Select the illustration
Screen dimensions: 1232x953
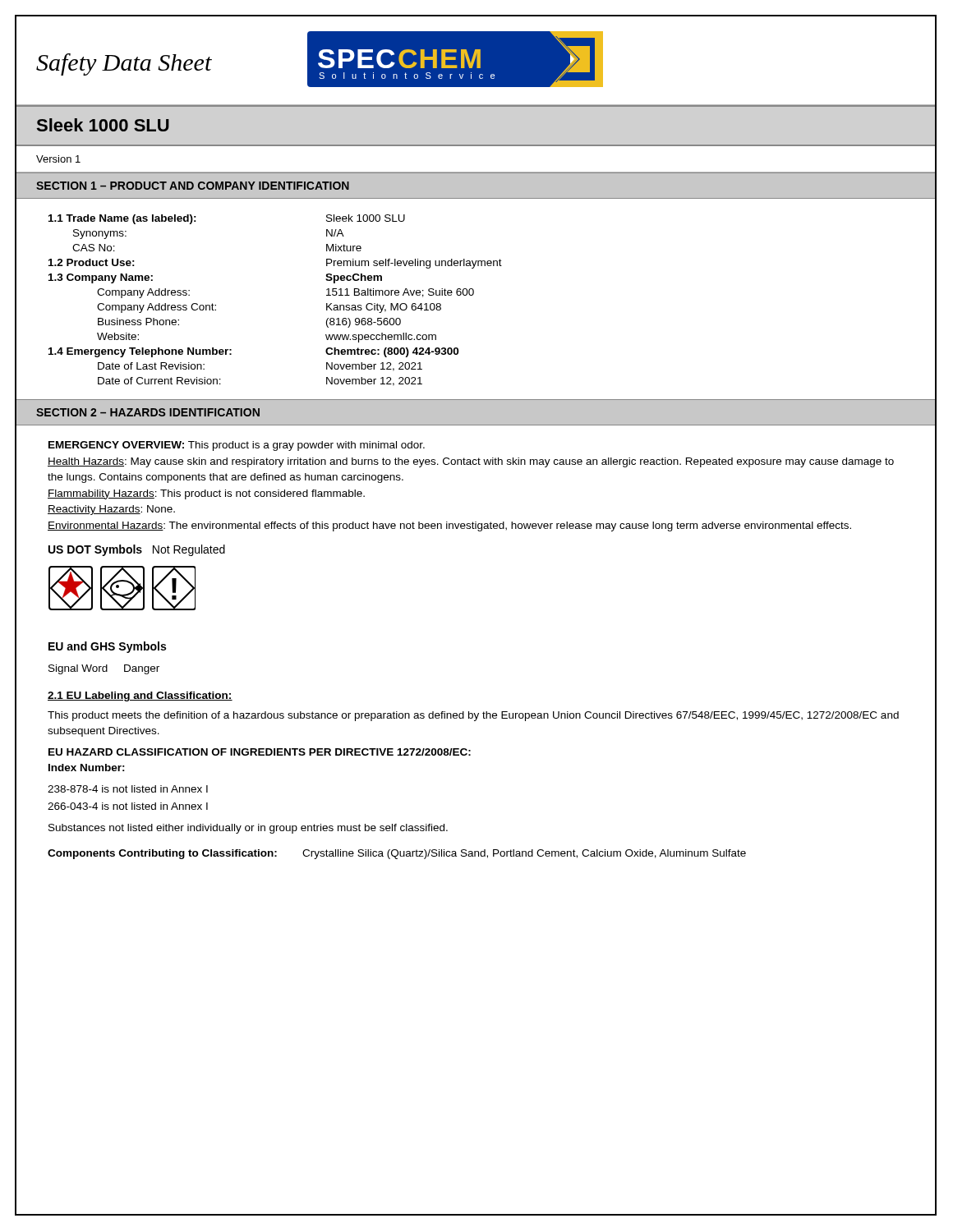click(476, 600)
